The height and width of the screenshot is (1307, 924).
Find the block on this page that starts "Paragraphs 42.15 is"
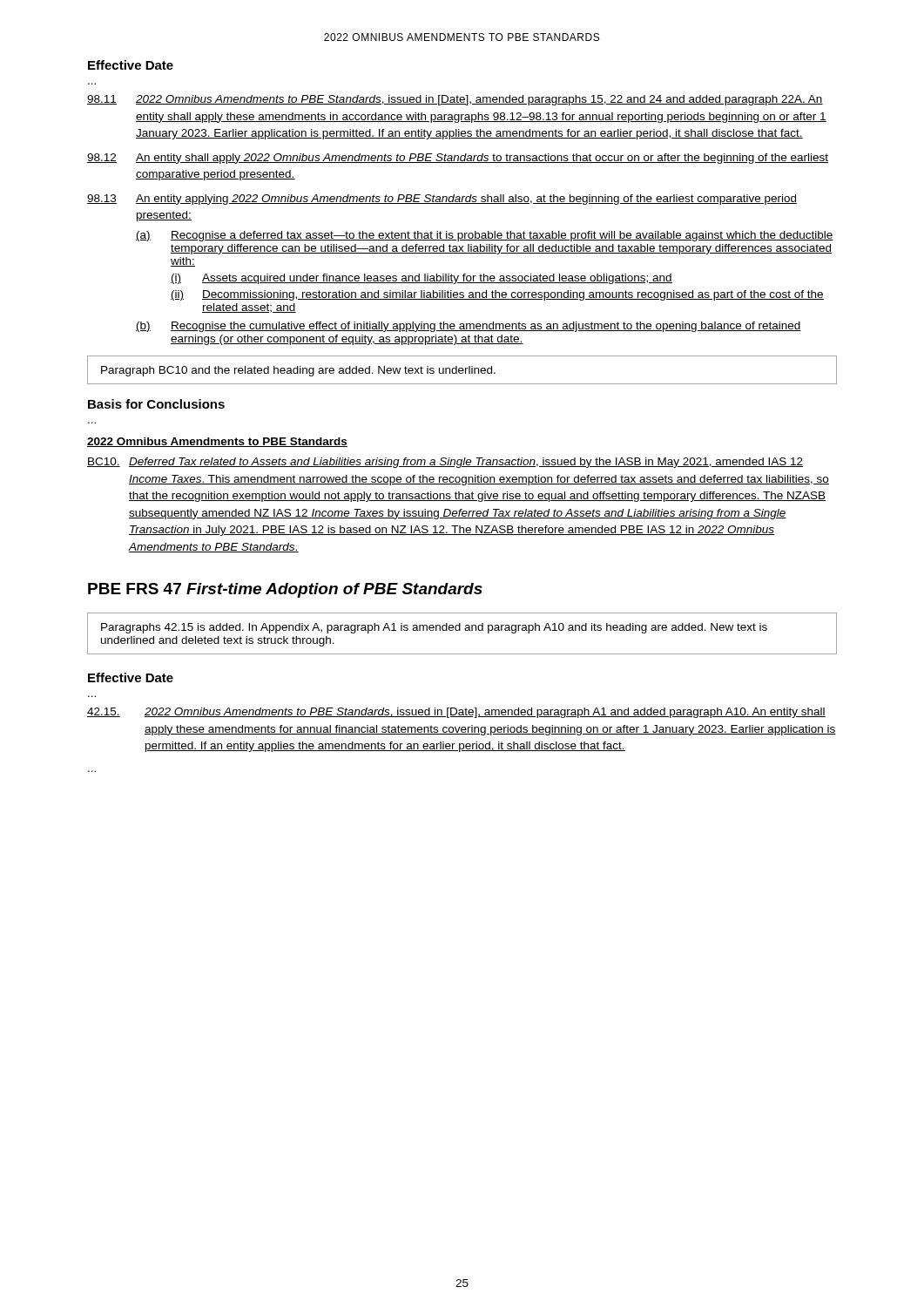434,634
